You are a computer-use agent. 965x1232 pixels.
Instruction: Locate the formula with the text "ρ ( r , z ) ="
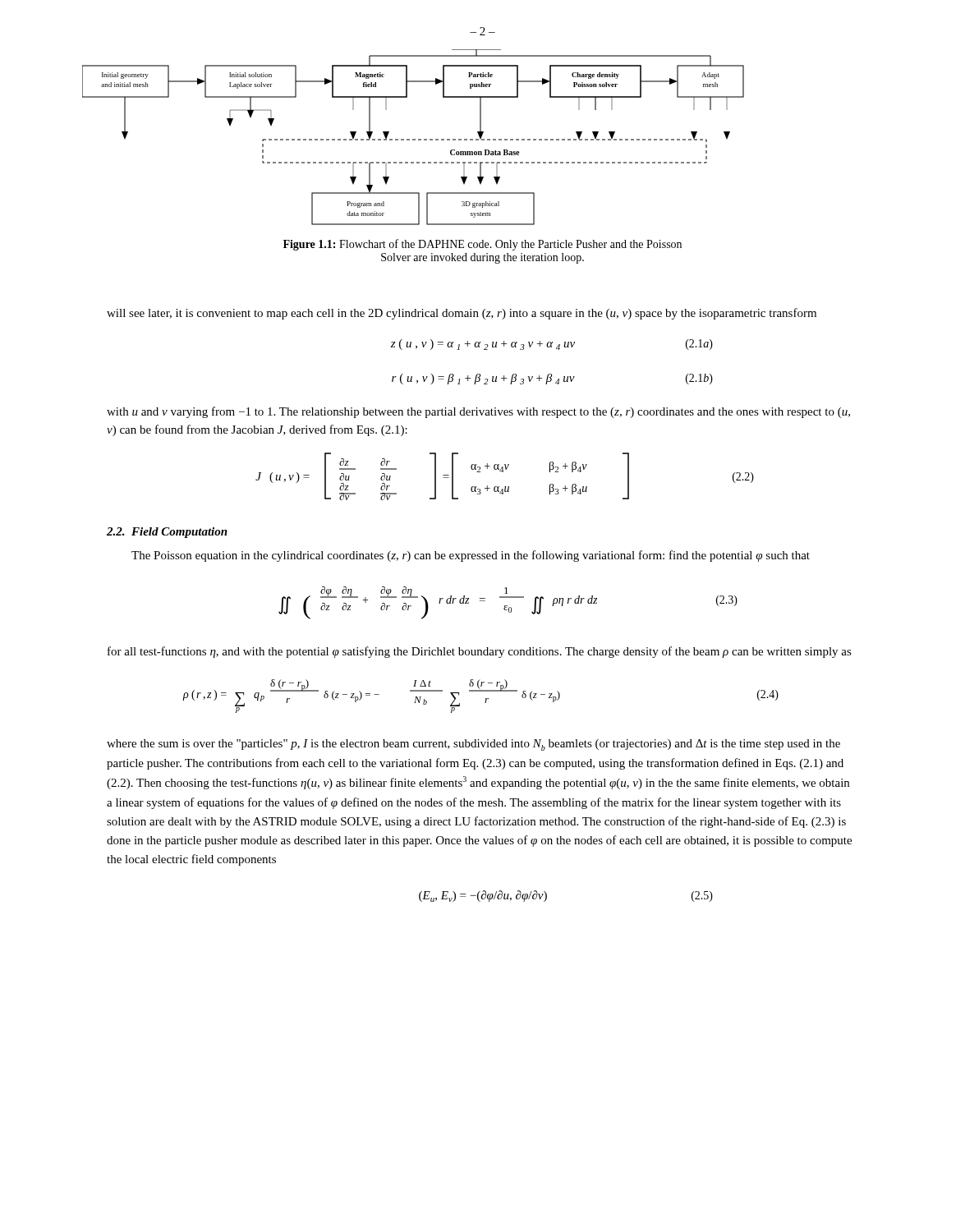482,694
